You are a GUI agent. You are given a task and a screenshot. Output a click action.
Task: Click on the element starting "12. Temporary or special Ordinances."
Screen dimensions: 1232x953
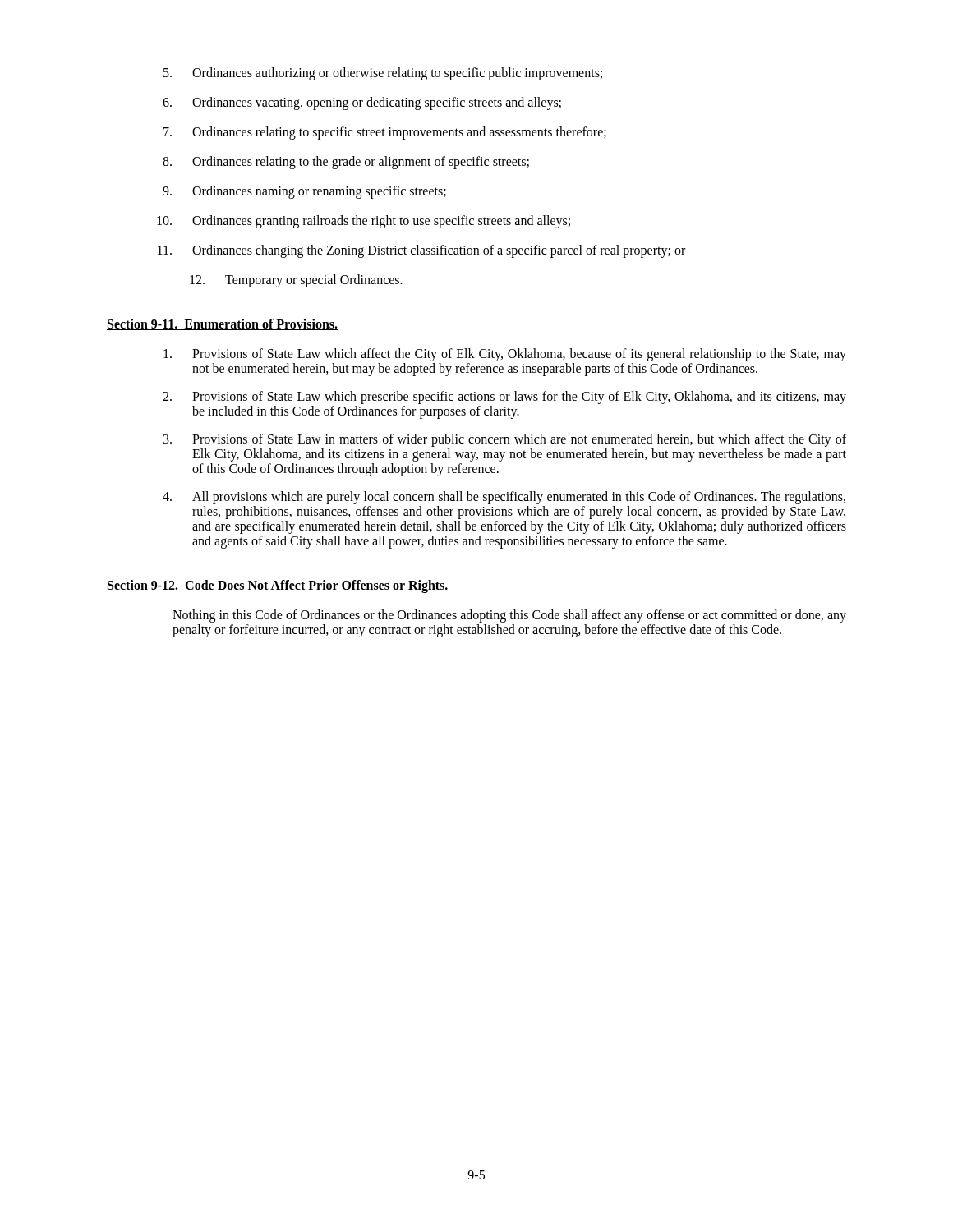click(x=296, y=281)
